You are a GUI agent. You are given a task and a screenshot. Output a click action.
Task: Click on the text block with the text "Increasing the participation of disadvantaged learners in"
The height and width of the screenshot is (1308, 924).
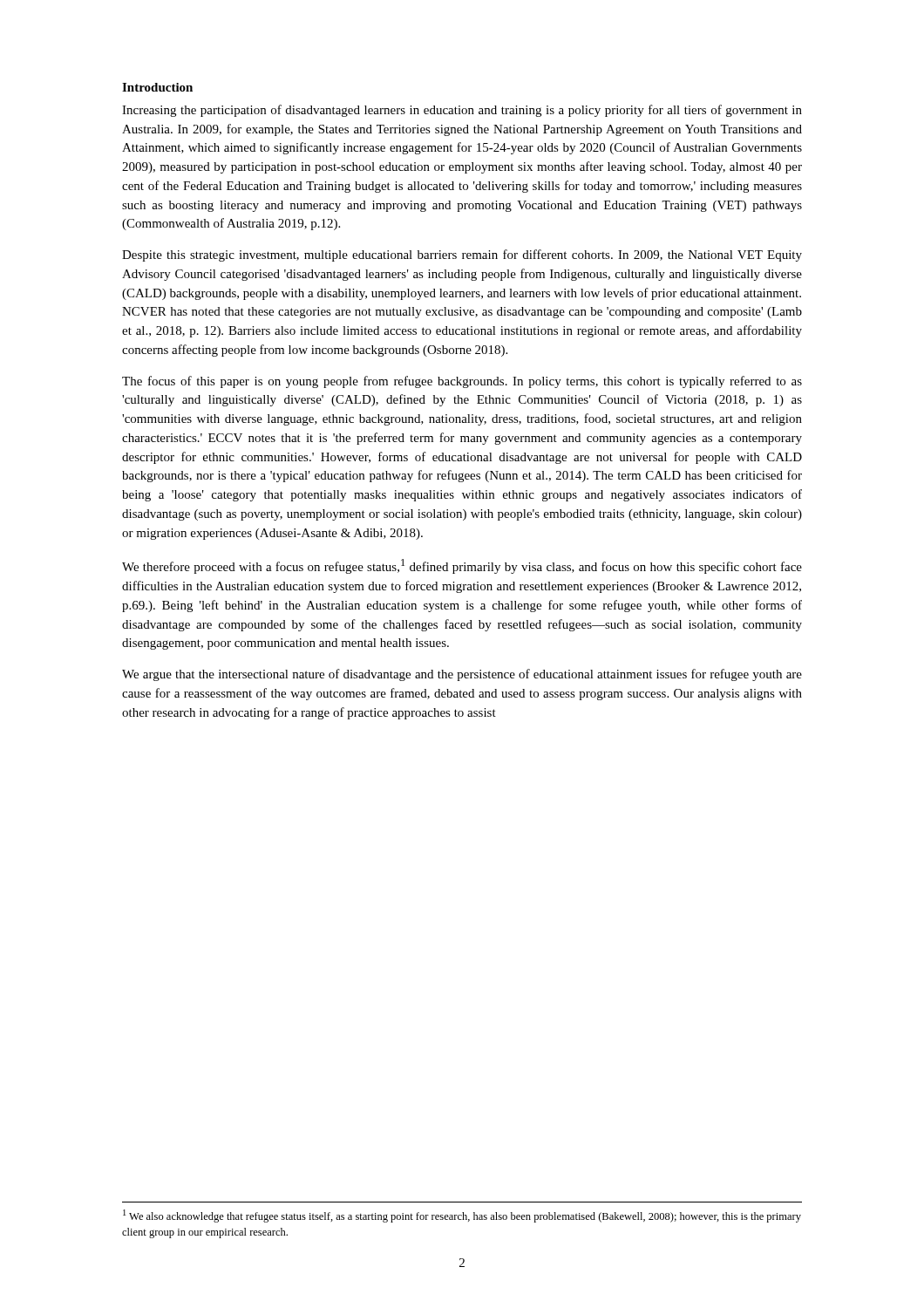click(x=462, y=167)
